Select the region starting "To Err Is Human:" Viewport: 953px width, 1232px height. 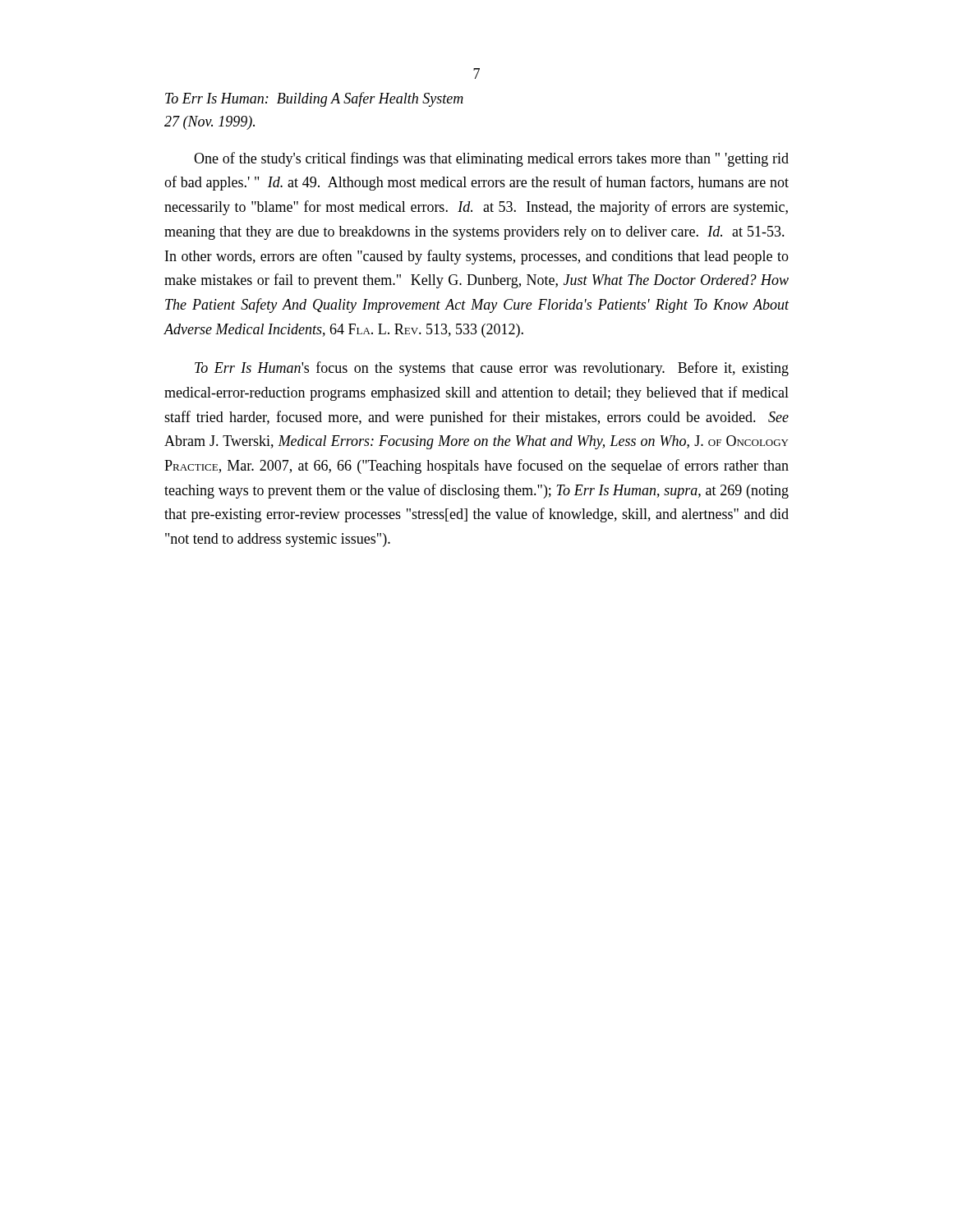(314, 110)
